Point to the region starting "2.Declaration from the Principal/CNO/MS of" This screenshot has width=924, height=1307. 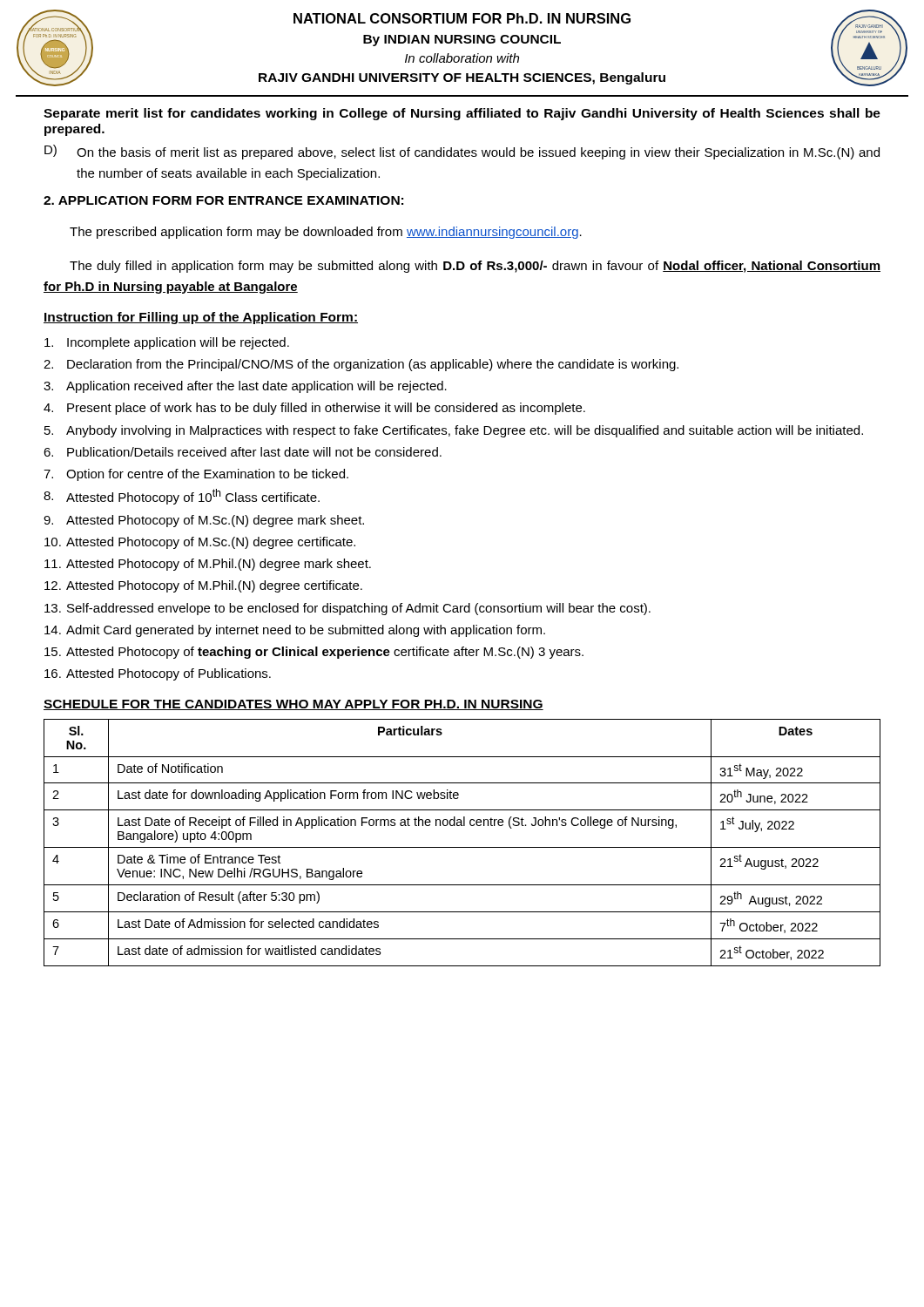[462, 364]
